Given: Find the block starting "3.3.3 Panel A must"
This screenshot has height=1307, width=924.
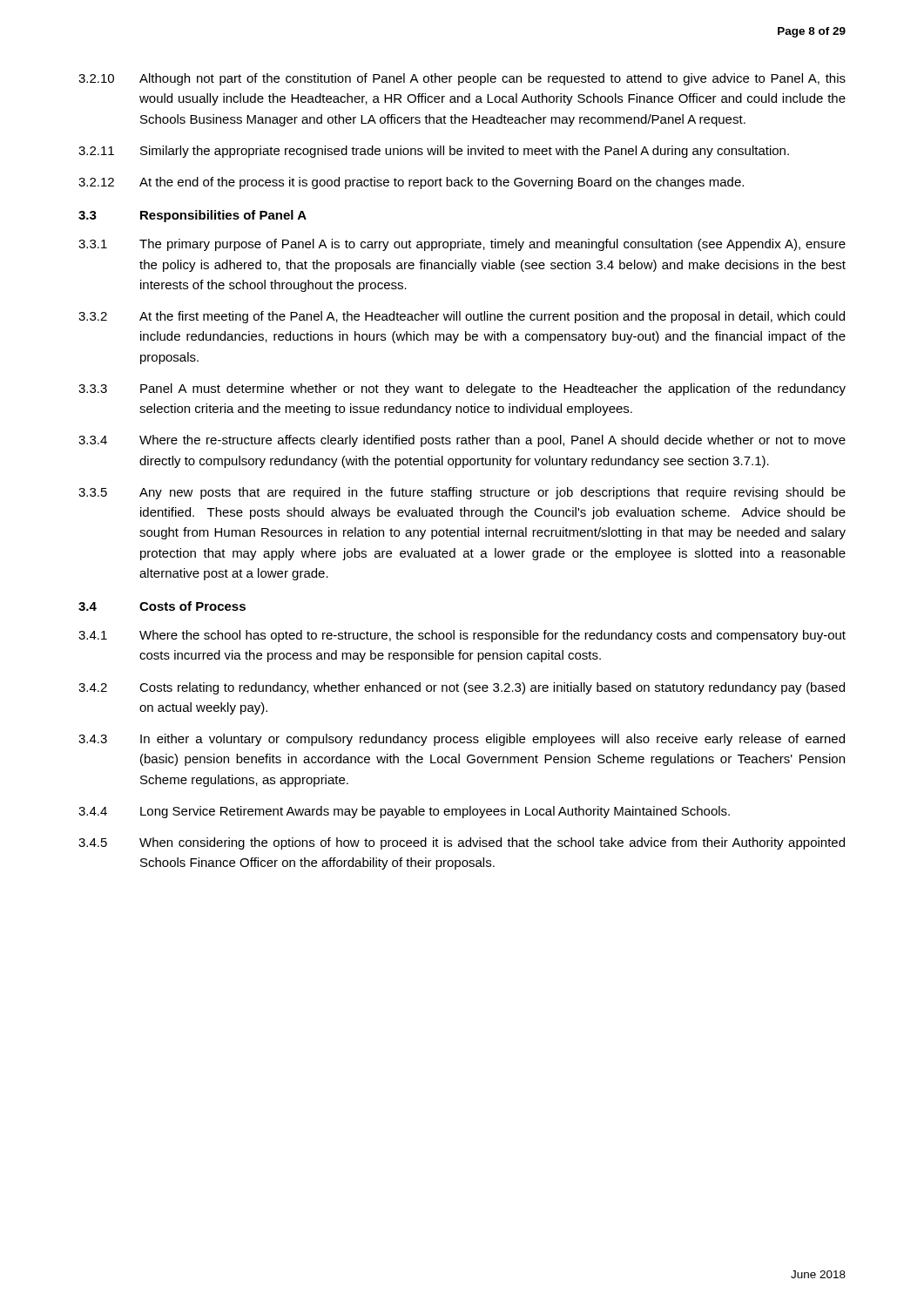Looking at the screenshot, I should tap(462, 398).
